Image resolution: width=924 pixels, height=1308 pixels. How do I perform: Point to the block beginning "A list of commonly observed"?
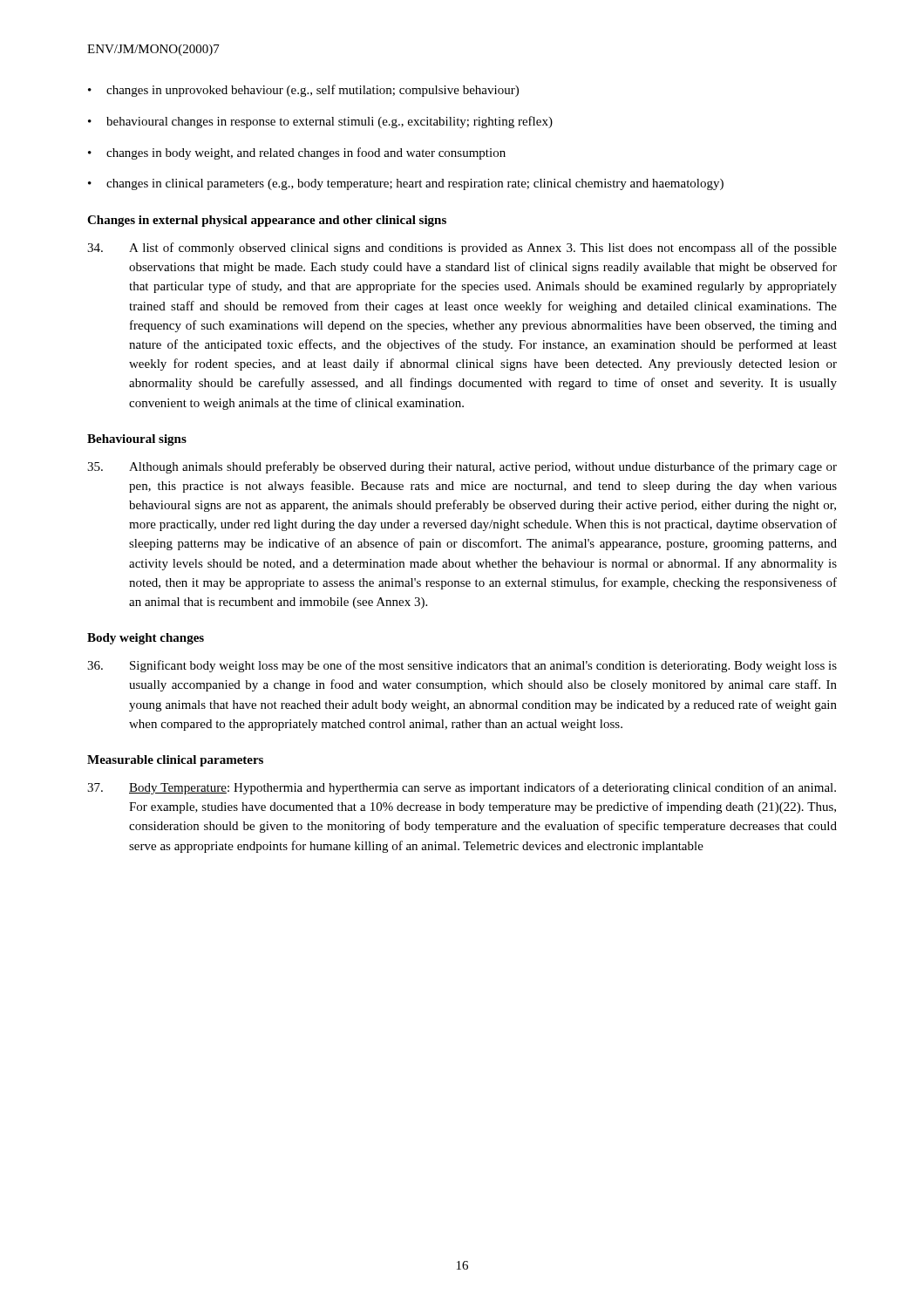click(462, 325)
